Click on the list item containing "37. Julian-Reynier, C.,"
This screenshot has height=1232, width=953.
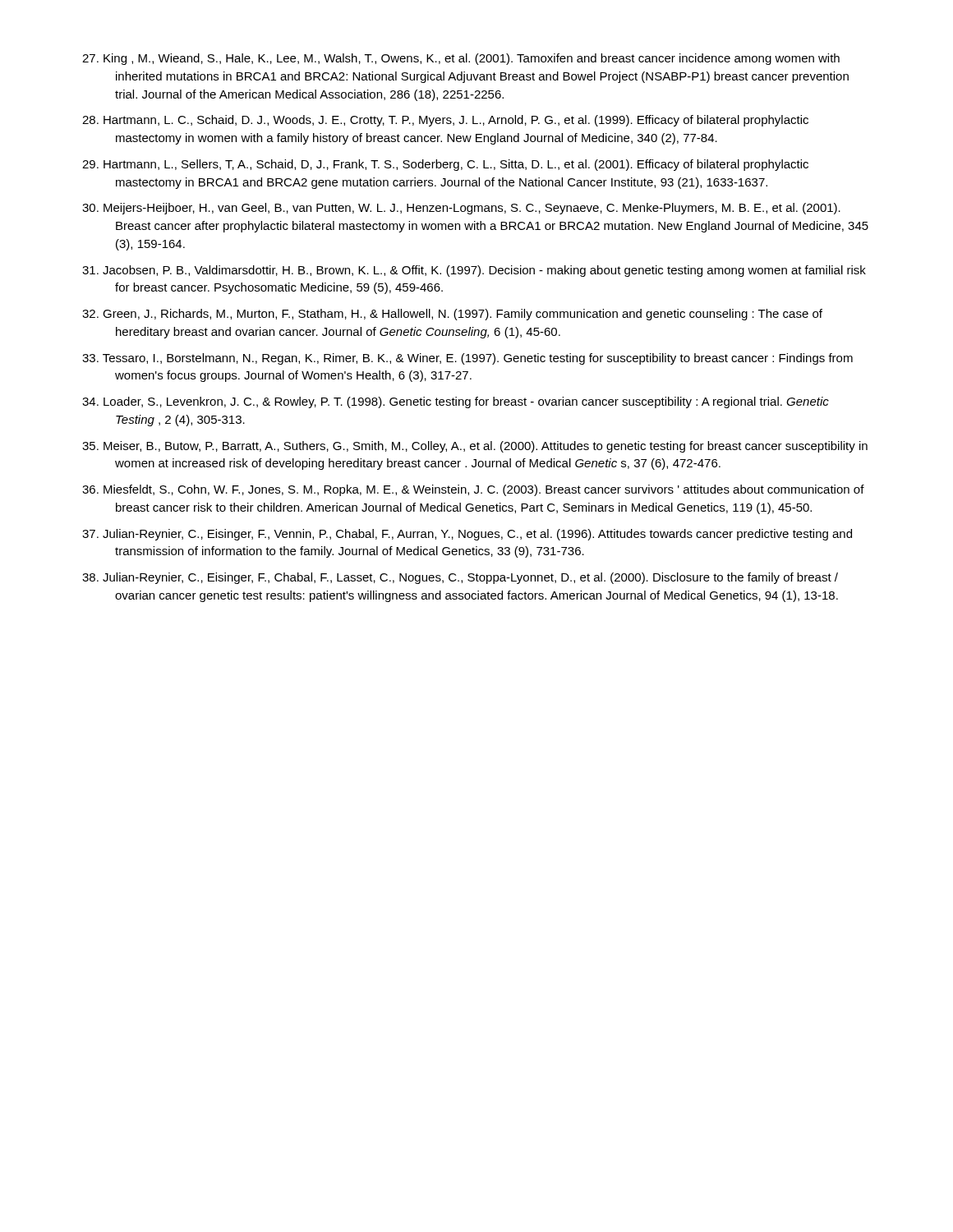click(x=467, y=542)
